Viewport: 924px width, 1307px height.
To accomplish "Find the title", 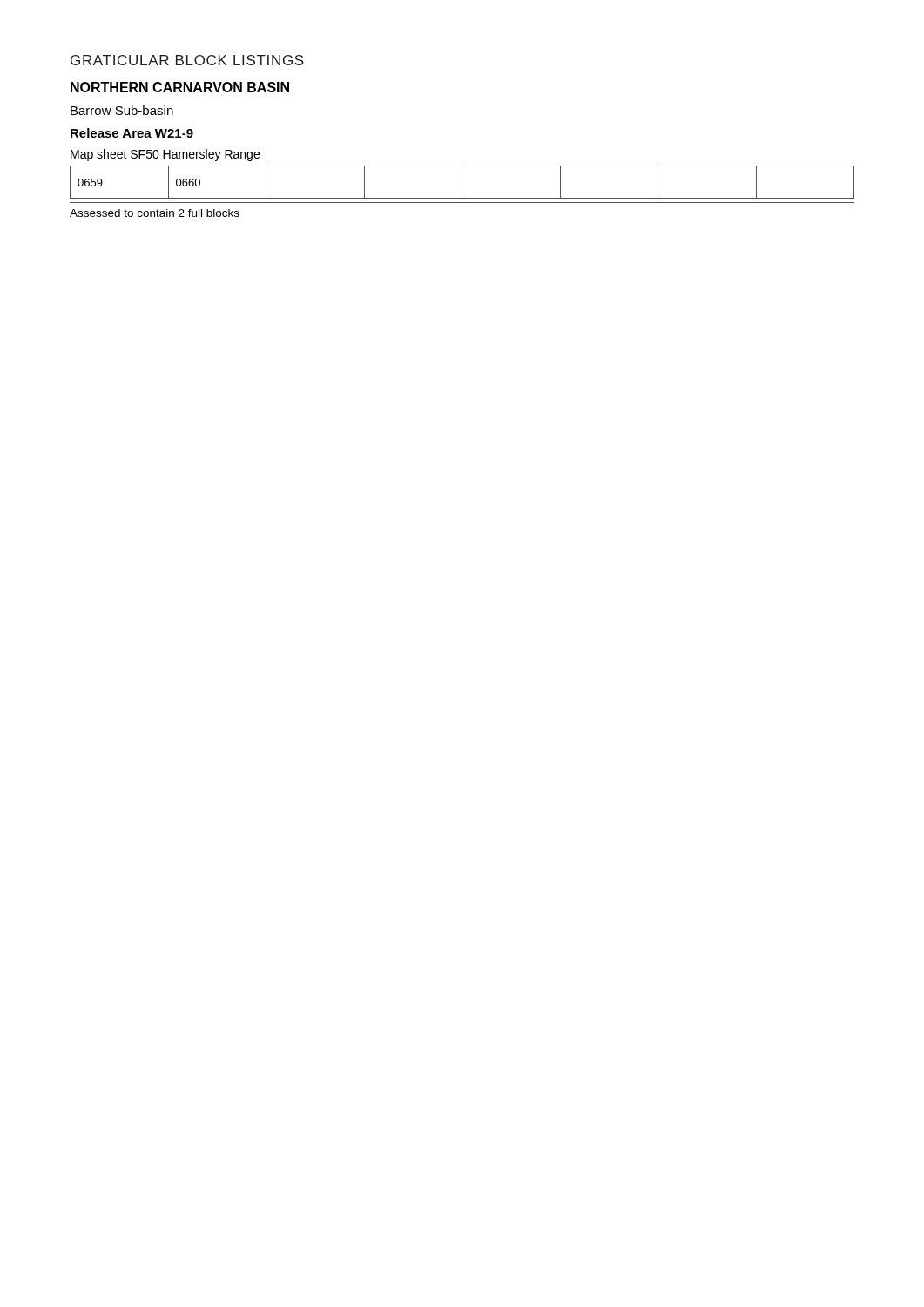I will click(187, 61).
